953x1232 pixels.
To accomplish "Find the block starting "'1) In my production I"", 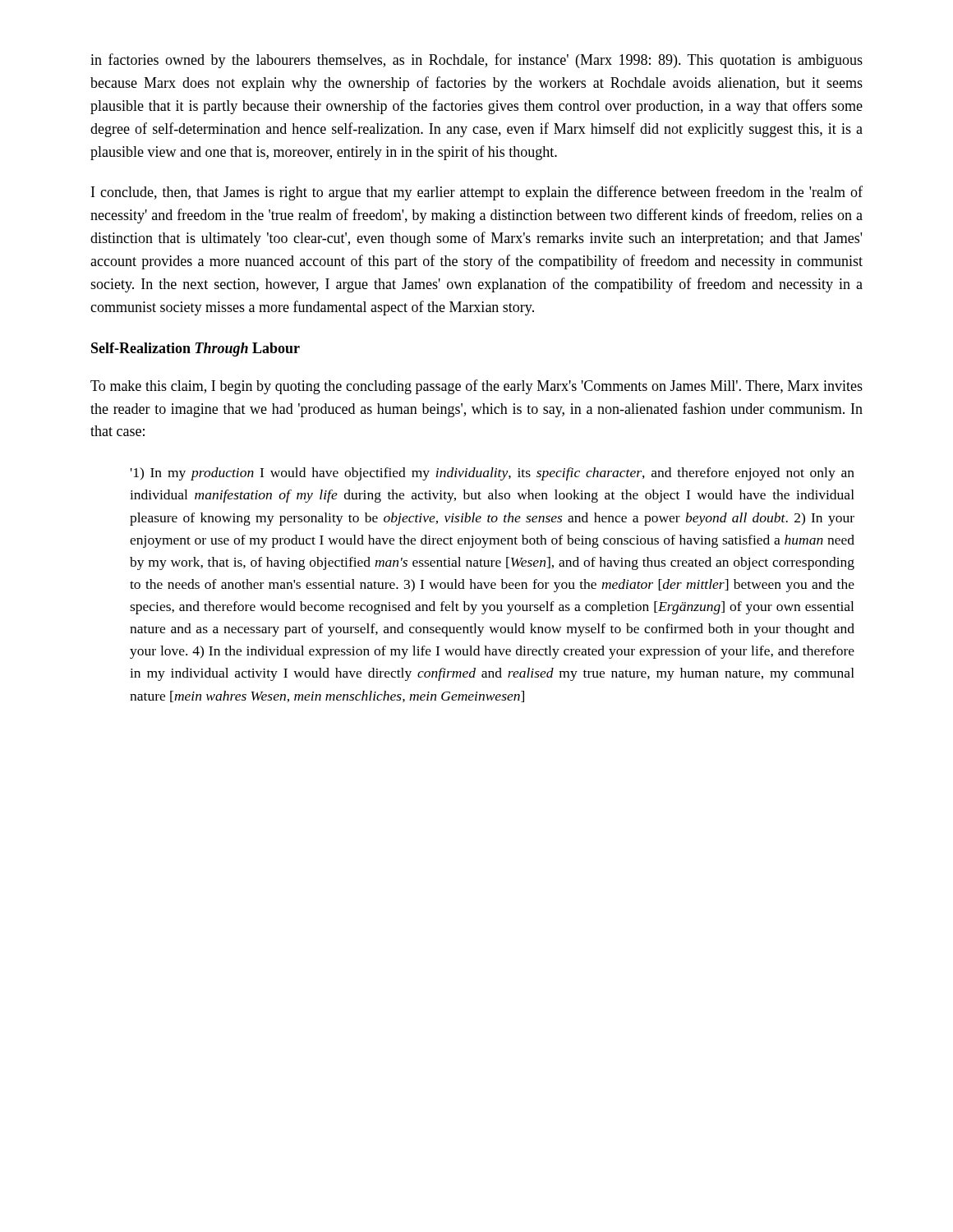I will (x=492, y=584).
